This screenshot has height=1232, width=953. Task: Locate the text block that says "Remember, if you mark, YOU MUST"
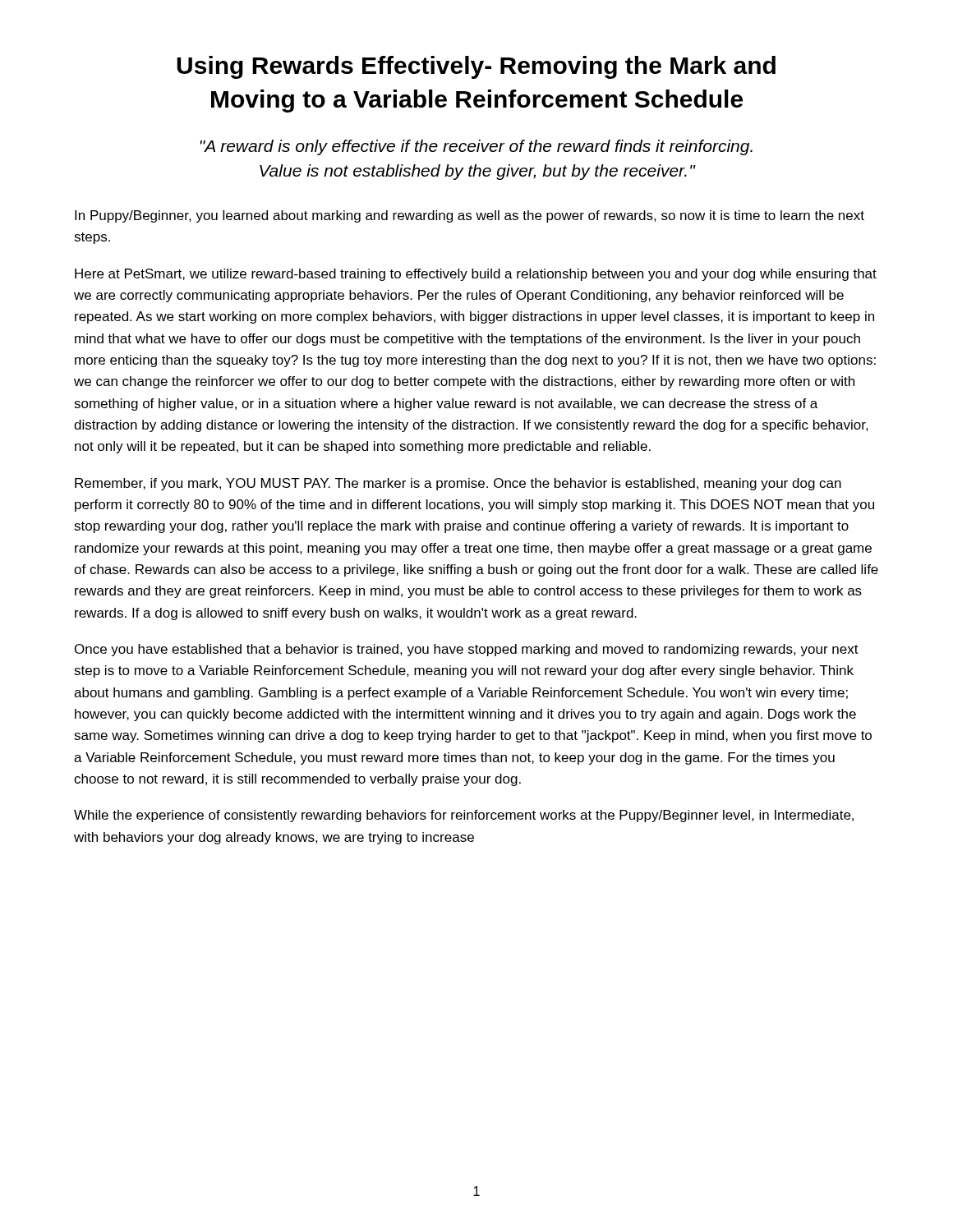(x=476, y=548)
